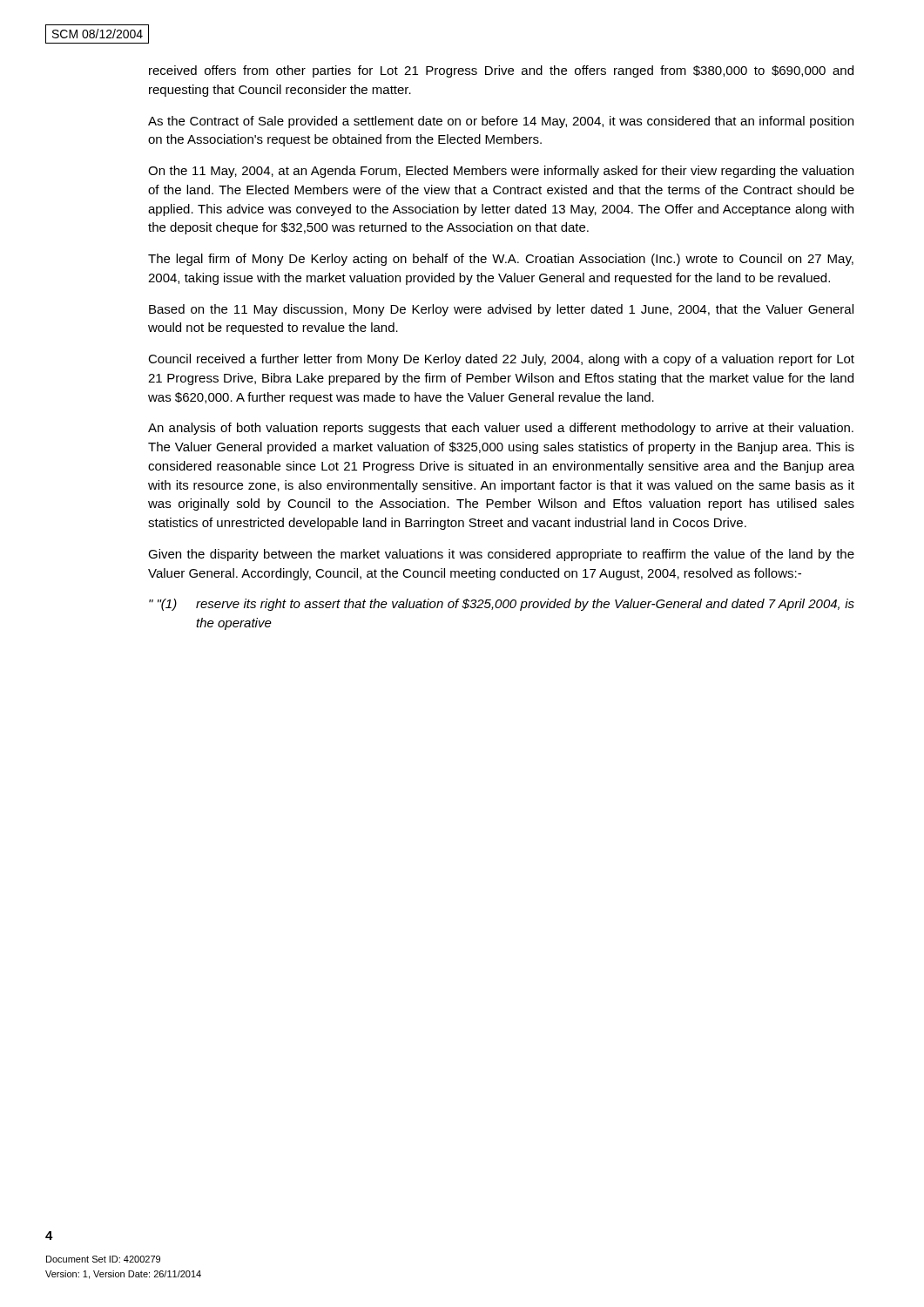Viewport: 924px width, 1307px height.
Task: Point to the passage starting "received offers from other parties"
Action: point(501,80)
